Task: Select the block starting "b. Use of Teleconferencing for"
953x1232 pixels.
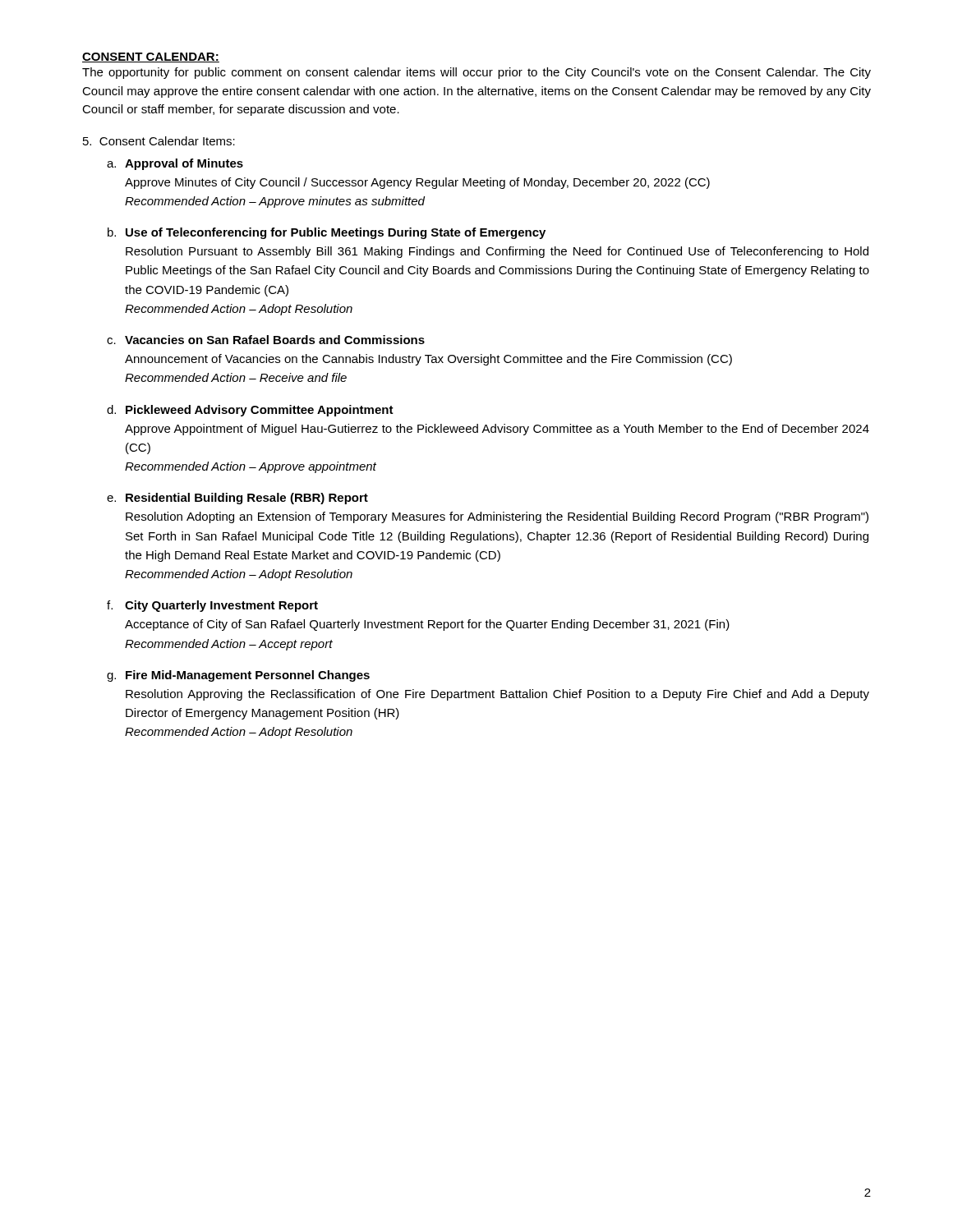Action: tap(489, 271)
